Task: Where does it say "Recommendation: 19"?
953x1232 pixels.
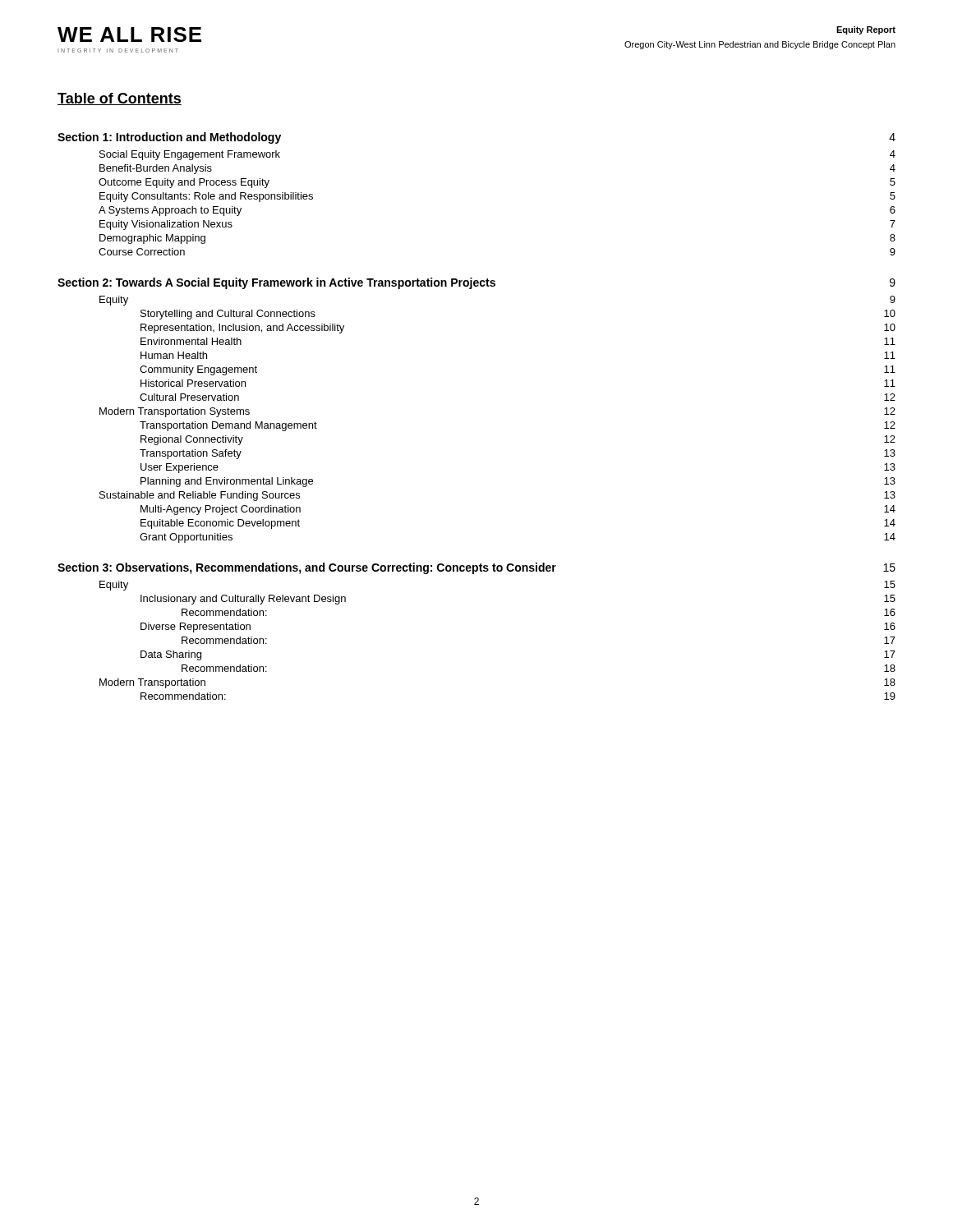Action: (x=181, y=696)
